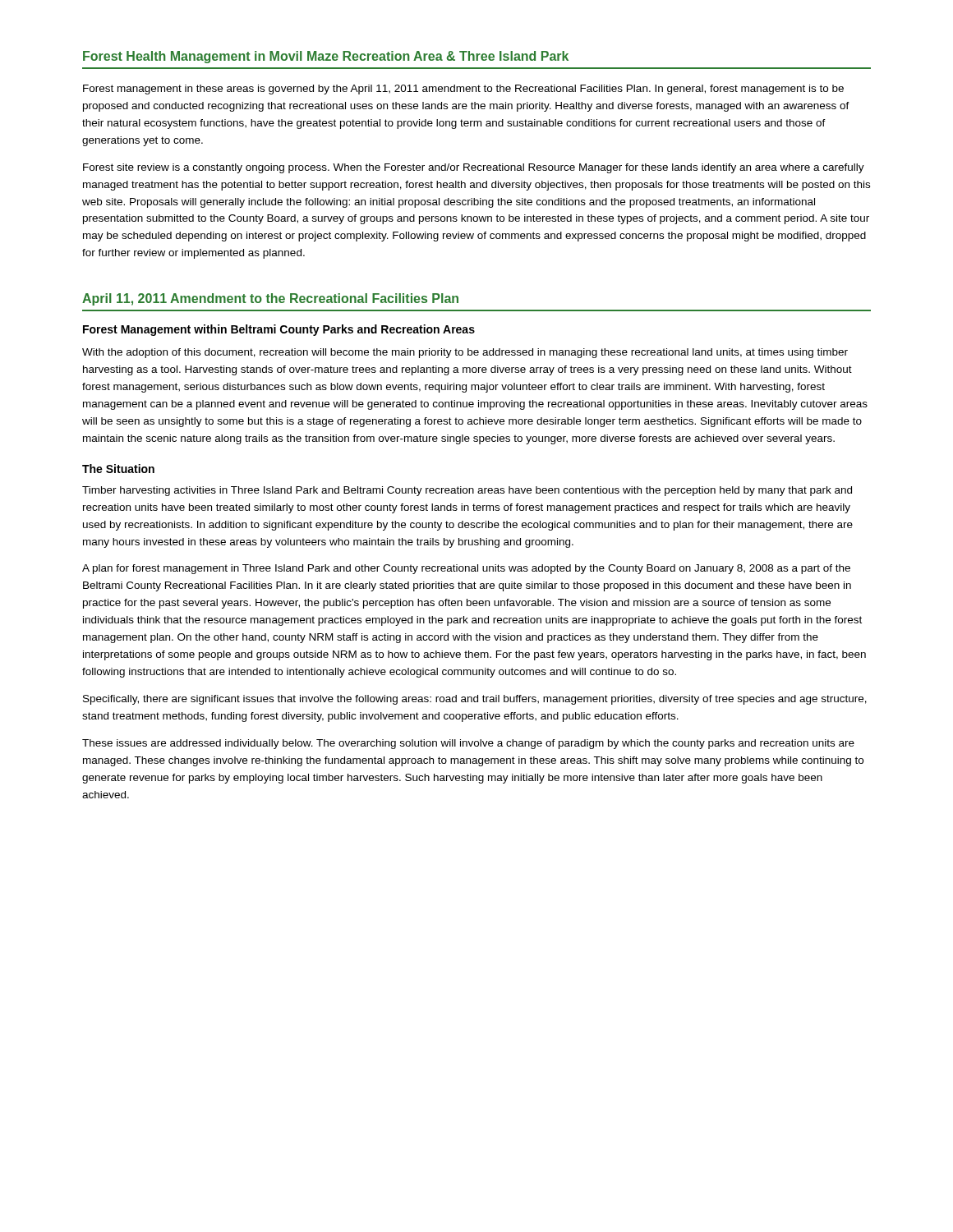Find the text block containing "With the adoption of"
This screenshot has height=1232, width=953.
(x=475, y=395)
